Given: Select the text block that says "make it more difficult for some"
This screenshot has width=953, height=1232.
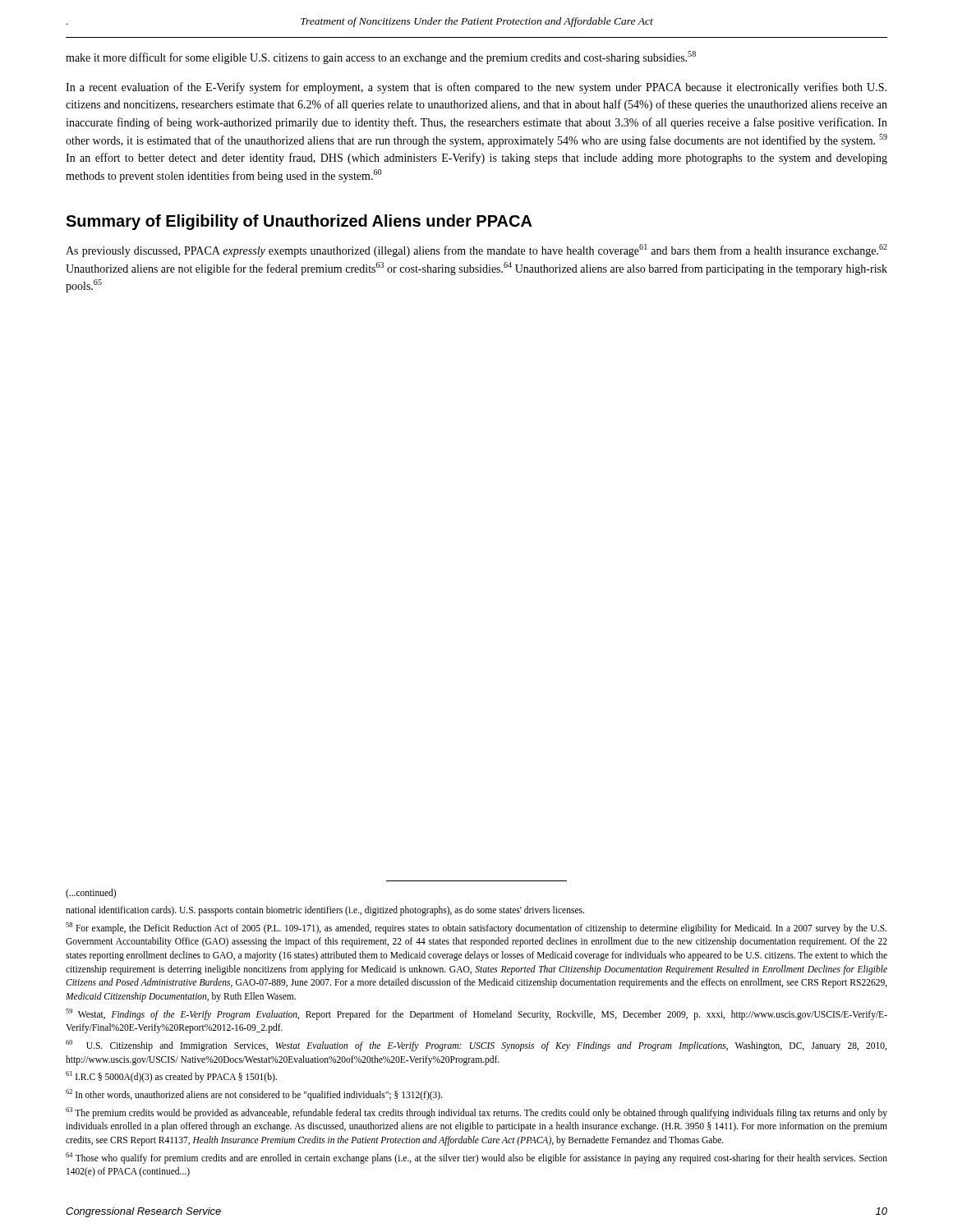Looking at the screenshot, I should click(x=381, y=57).
